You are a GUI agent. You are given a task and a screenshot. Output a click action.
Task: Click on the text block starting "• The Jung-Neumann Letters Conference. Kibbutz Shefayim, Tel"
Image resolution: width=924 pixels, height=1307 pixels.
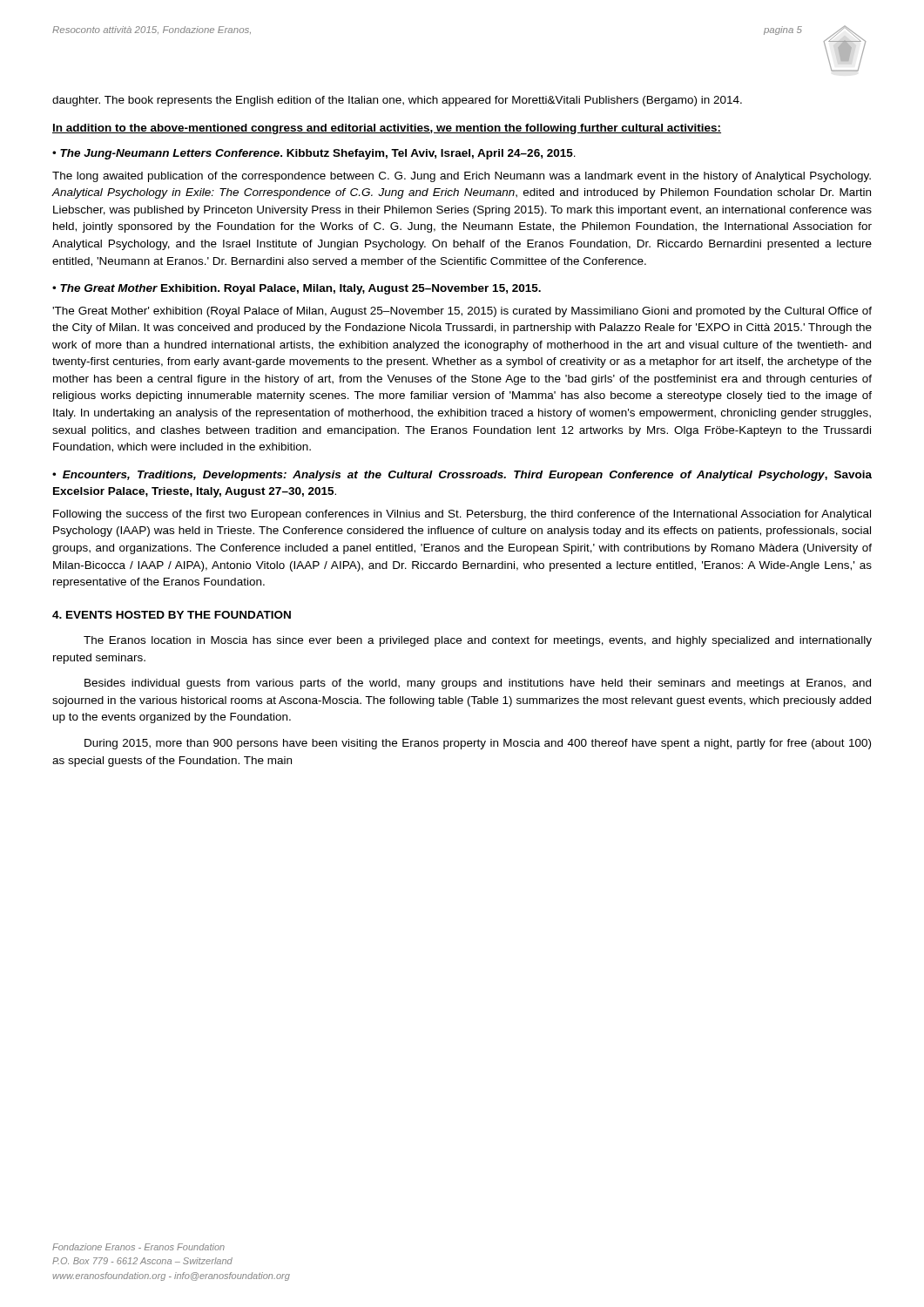click(462, 153)
